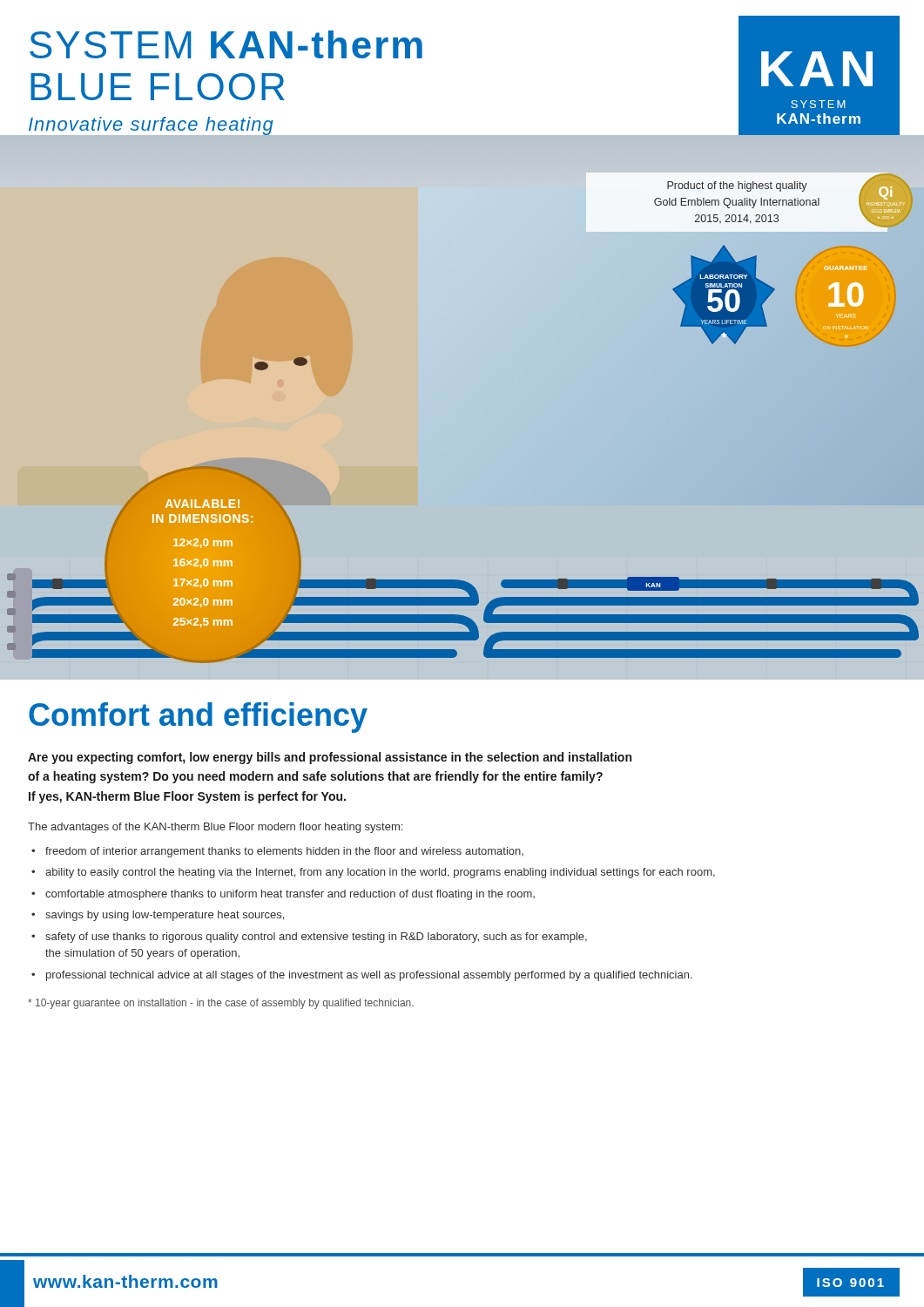Locate the element starting "Product of the highest quality"

[x=737, y=202]
